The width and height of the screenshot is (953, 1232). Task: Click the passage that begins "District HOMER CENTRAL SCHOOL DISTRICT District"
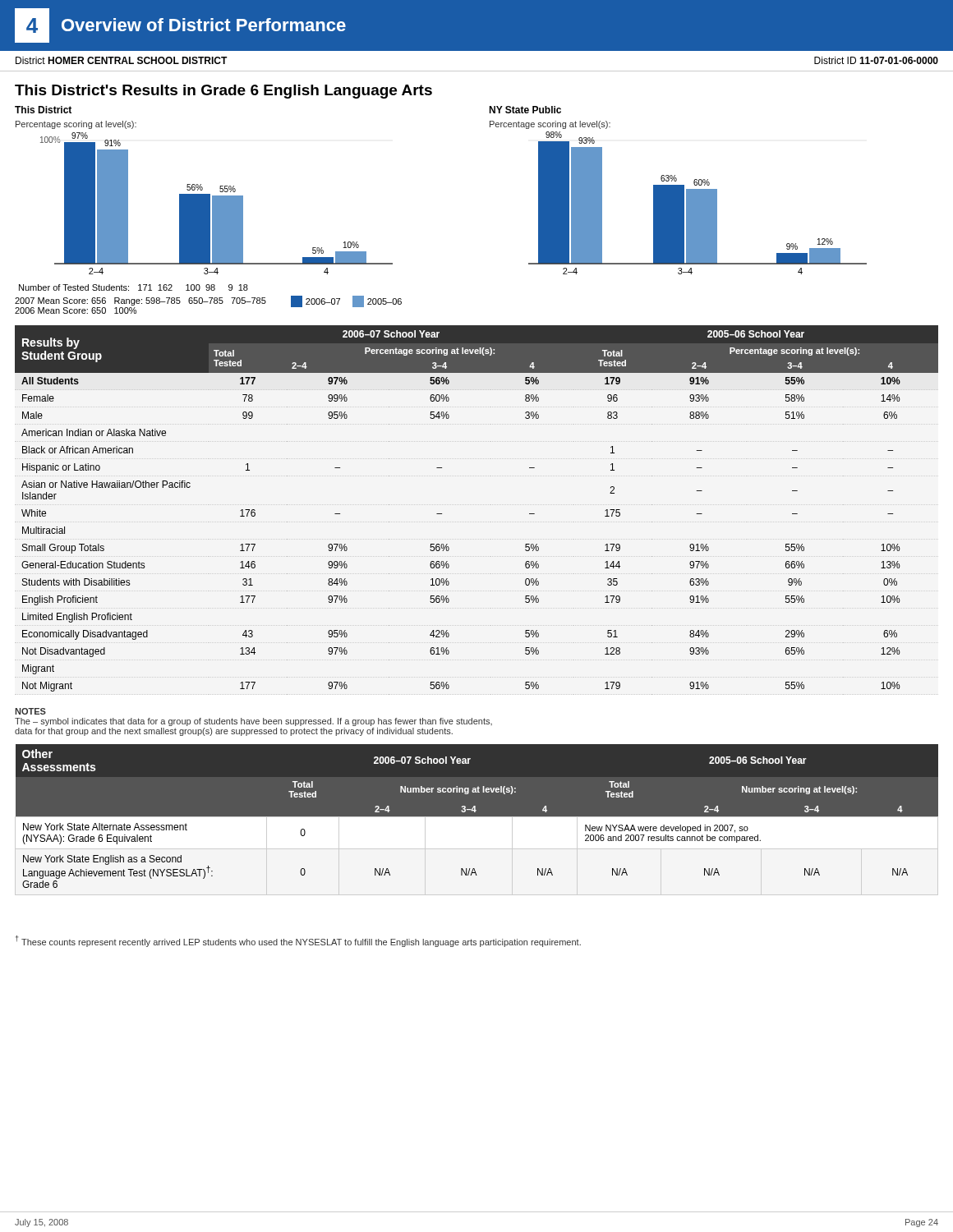click(x=476, y=61)
